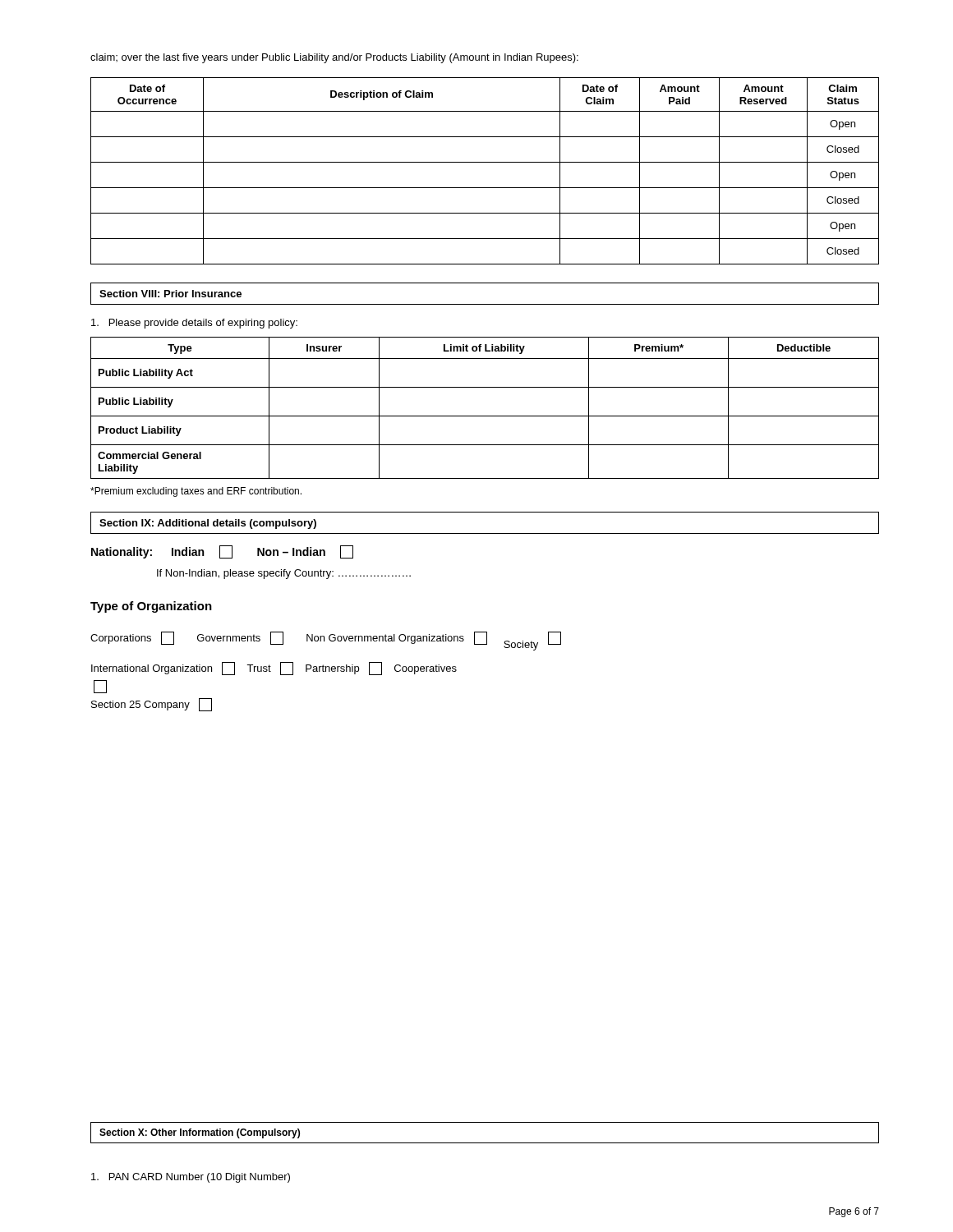Locate the text starting "Please provide details of expiring policy:"
Viewport: 953px width, 1232px height.
194,322
